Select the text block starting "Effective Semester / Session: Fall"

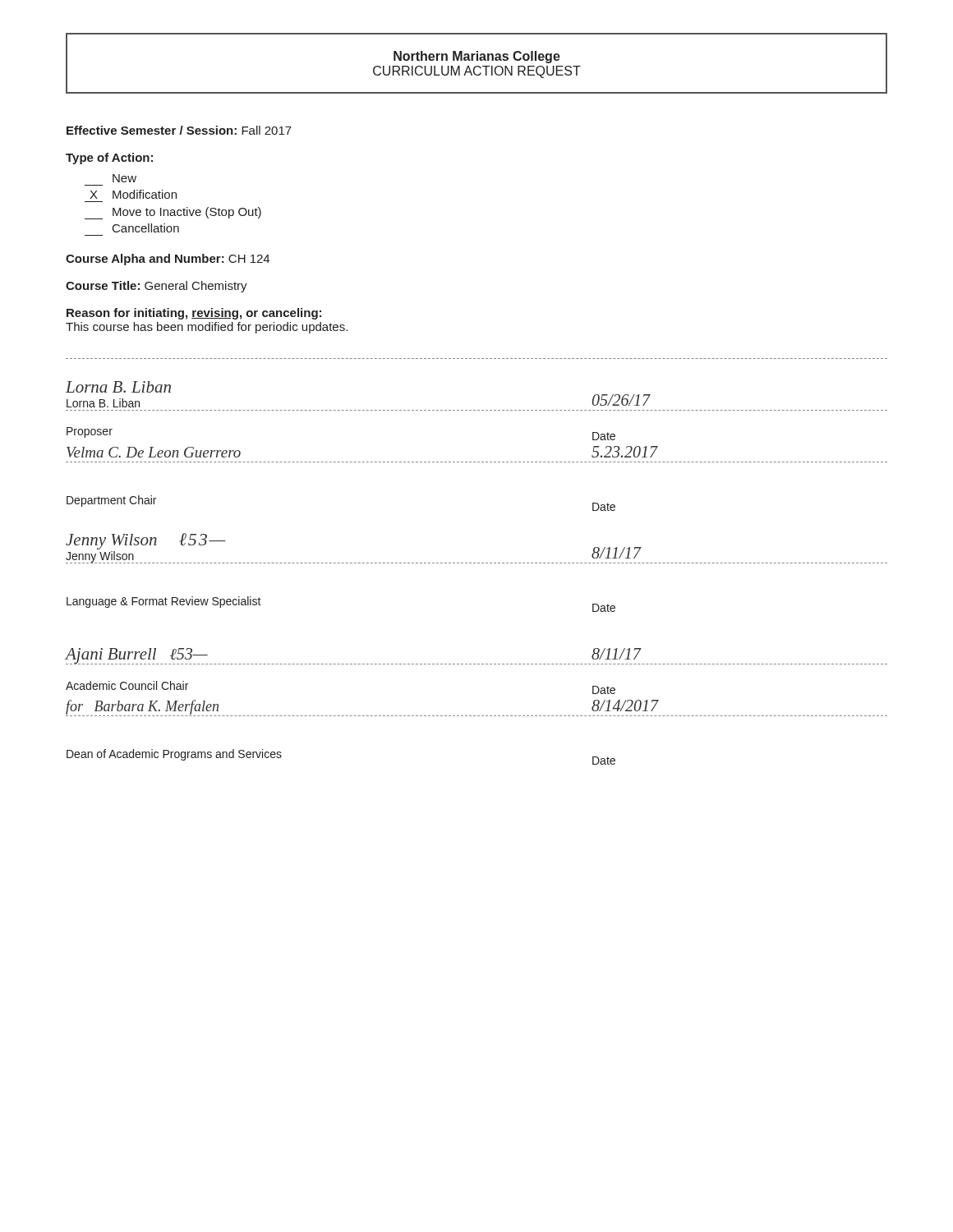coord(179,130)
